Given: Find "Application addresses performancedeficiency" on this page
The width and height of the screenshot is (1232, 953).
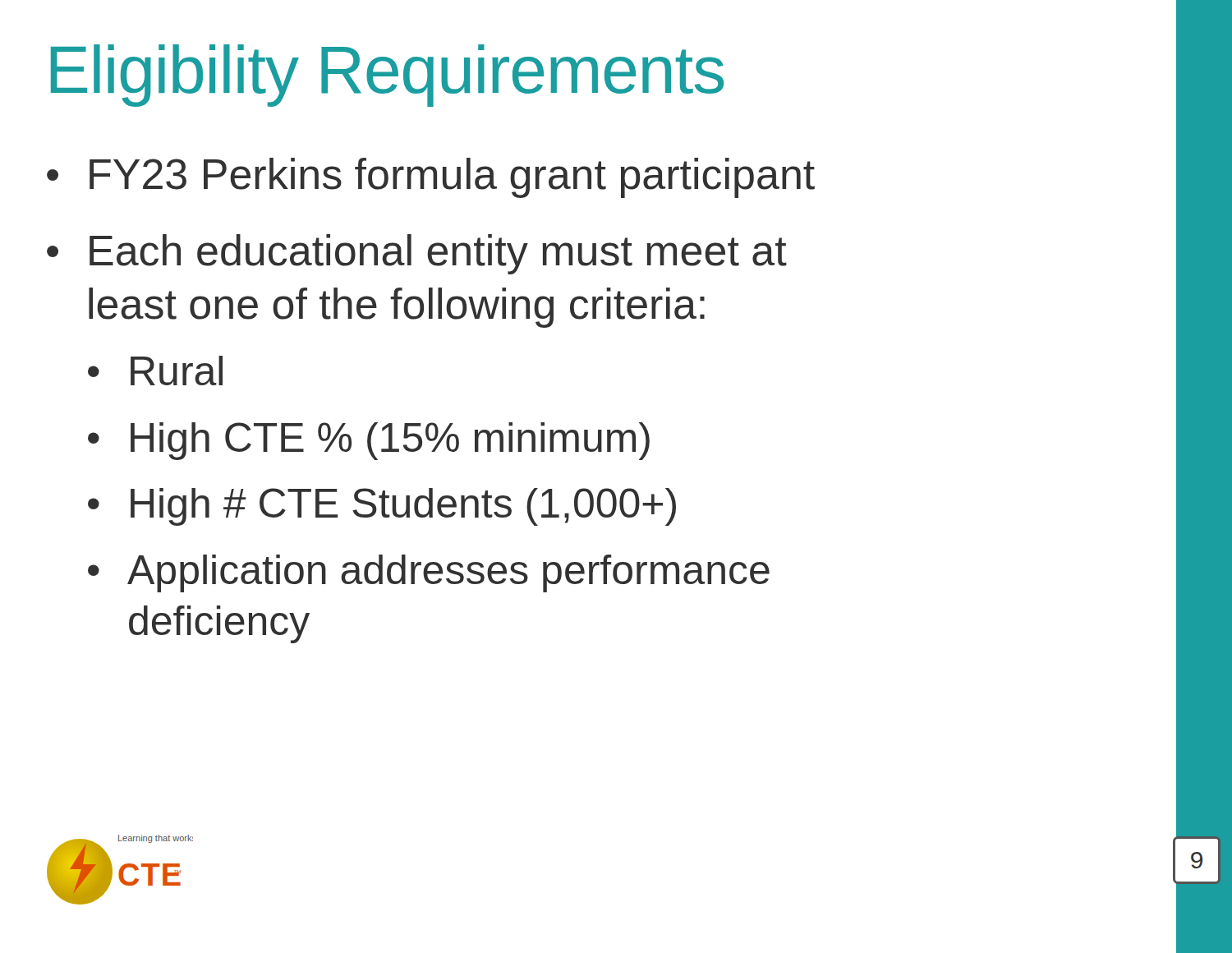Looking at the screenshot, I should 449,596.
